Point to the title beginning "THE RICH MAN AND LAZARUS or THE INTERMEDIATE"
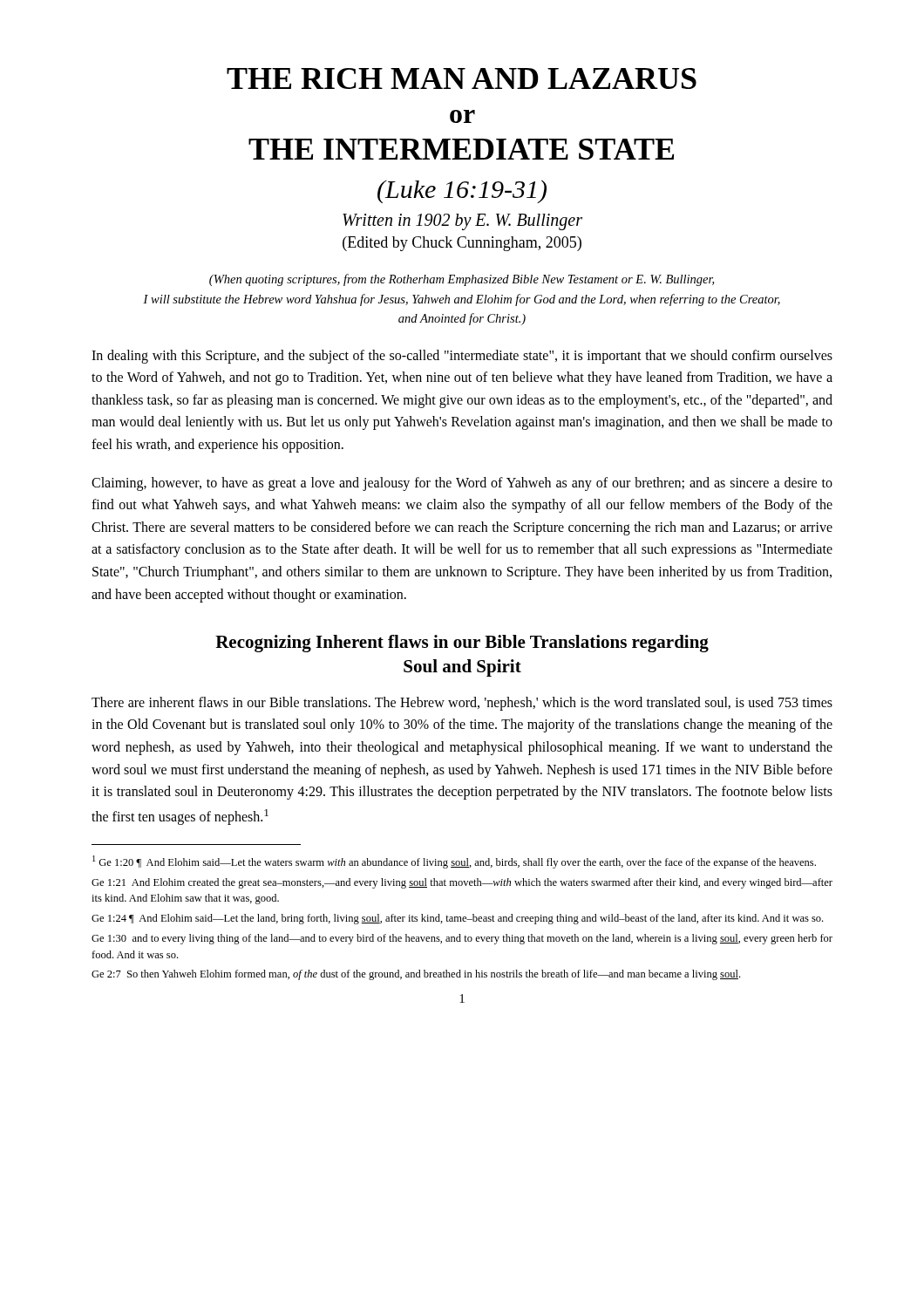This screenshot has height=1308, width=924. pos(462,157)
